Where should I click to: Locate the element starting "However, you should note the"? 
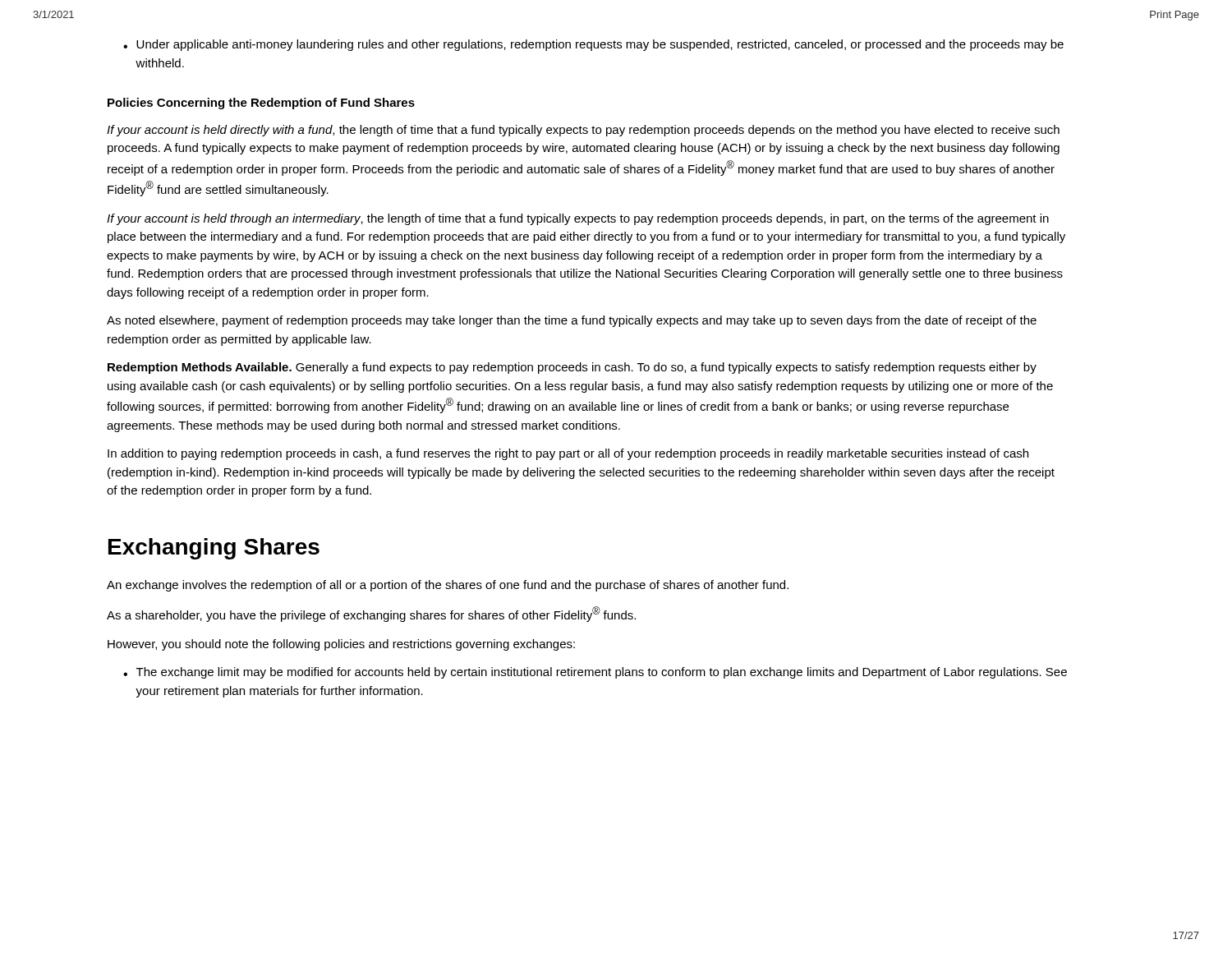(x=341, y=643)
